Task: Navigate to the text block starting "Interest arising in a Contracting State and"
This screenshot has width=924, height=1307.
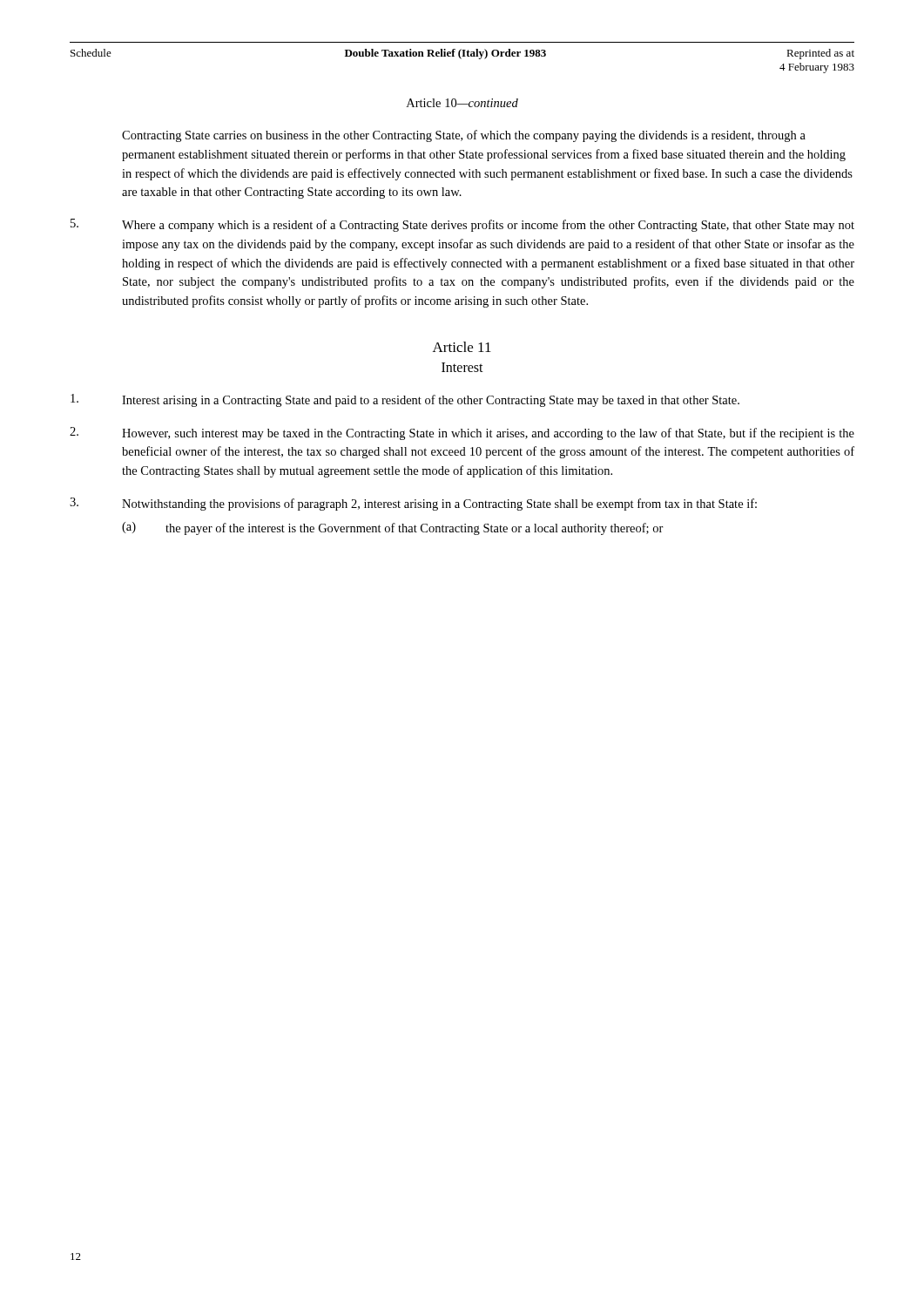Action: (x=405, y=401)
